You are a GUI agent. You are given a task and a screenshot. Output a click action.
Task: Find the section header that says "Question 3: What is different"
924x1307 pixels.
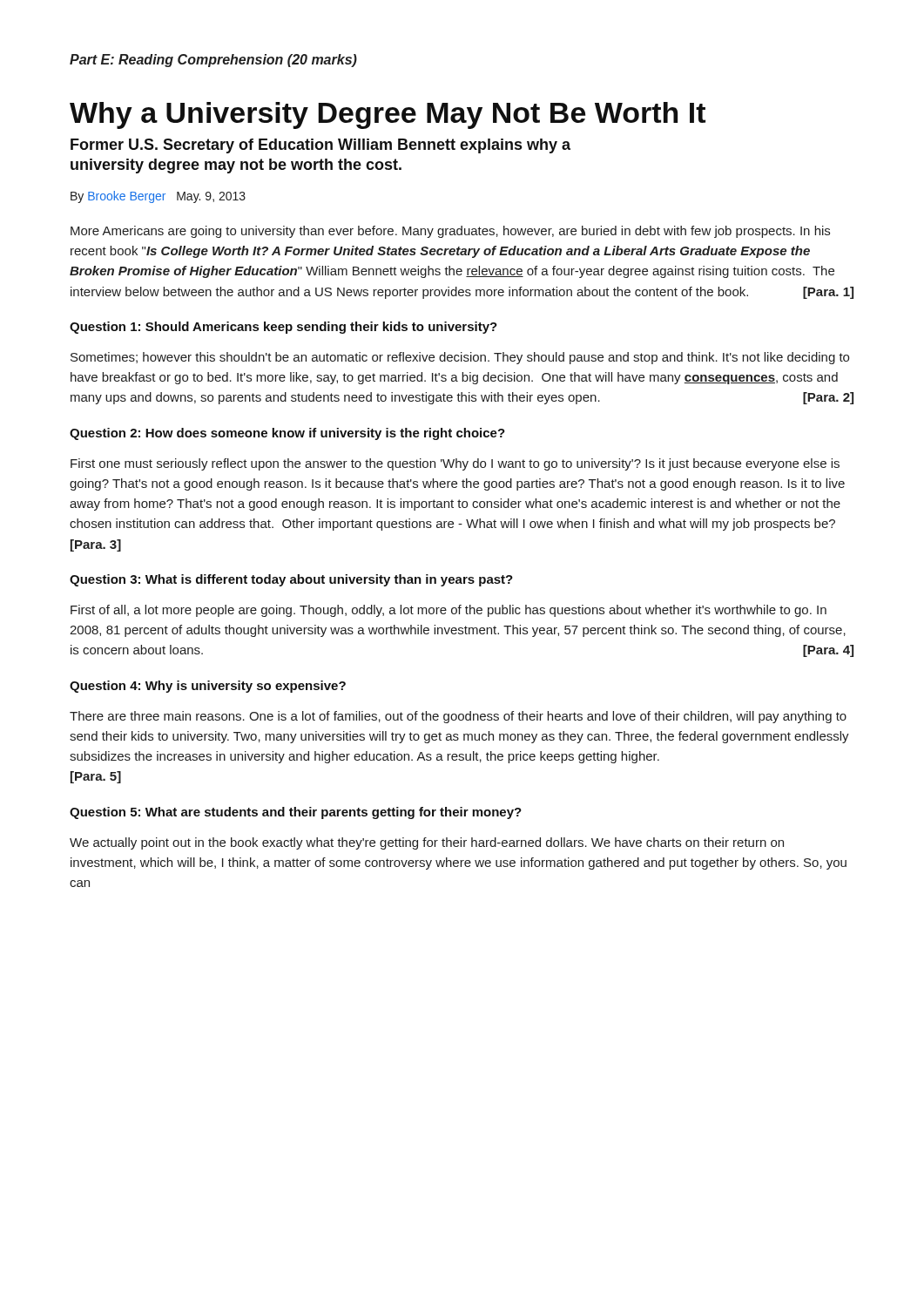pos(462,579)
